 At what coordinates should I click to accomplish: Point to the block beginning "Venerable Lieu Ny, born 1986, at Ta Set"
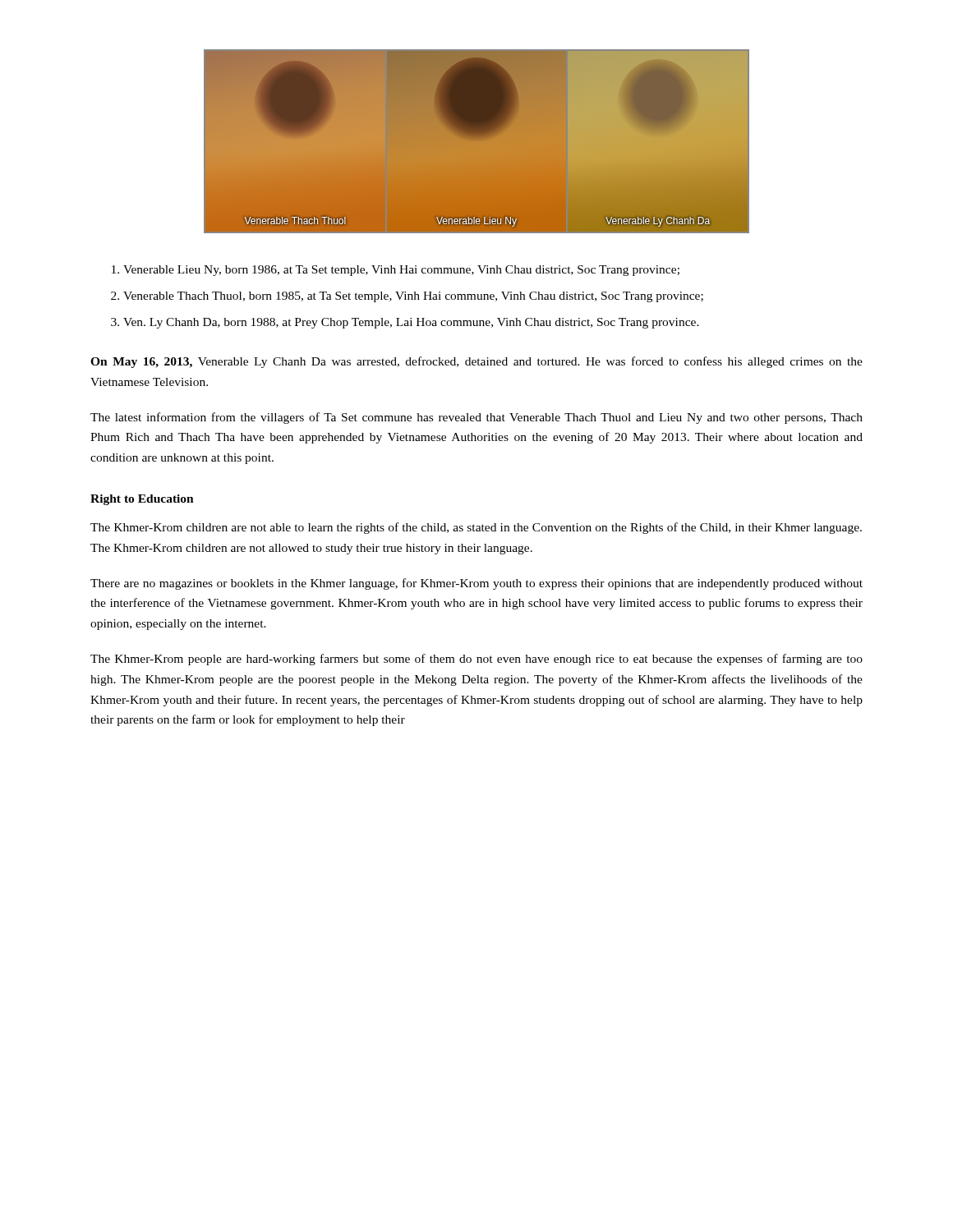tap(402, 269)
